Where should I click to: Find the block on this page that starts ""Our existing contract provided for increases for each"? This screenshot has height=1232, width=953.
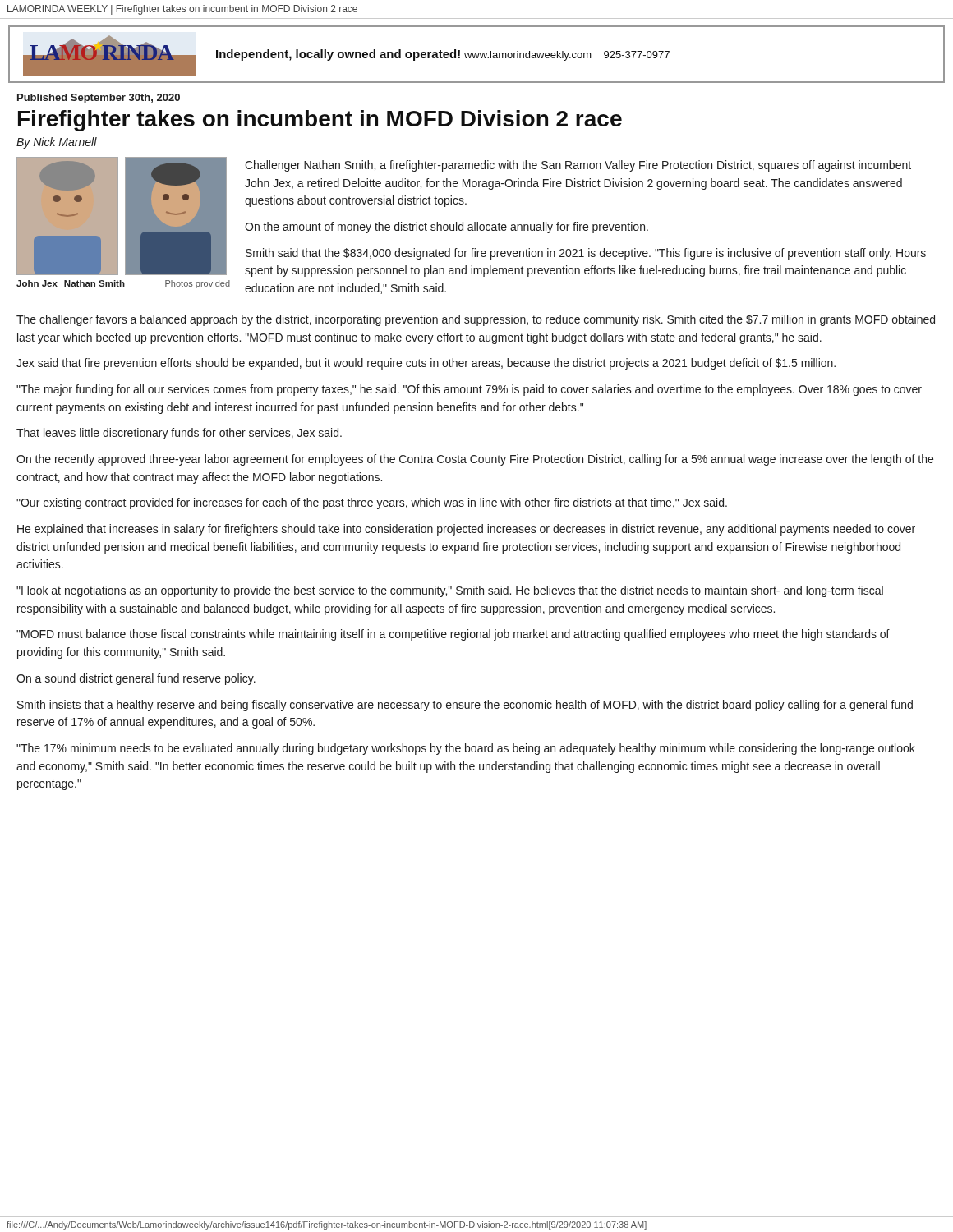[x=372, y=503]
